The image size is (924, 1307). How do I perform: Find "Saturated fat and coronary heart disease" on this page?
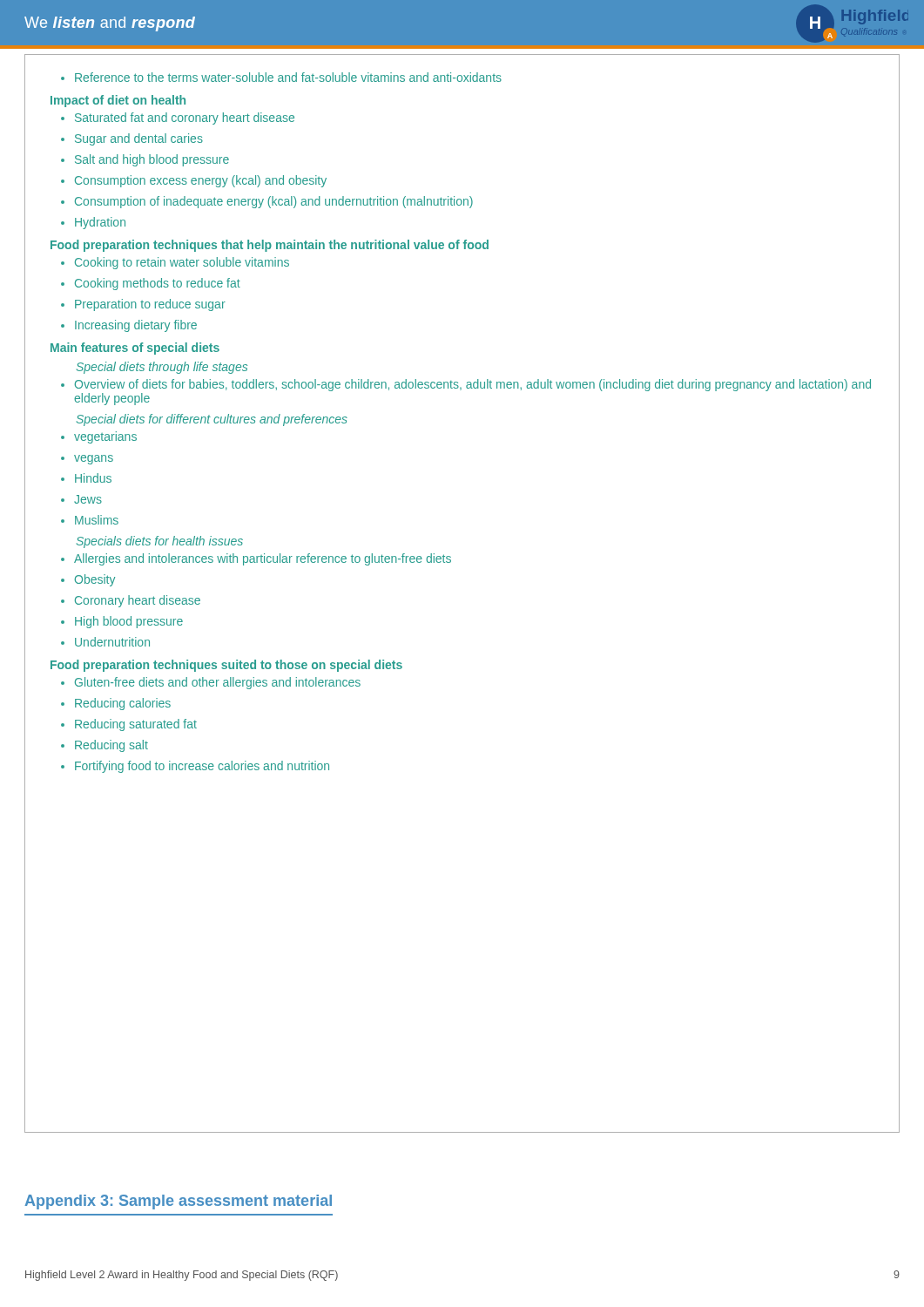(178, 119)
